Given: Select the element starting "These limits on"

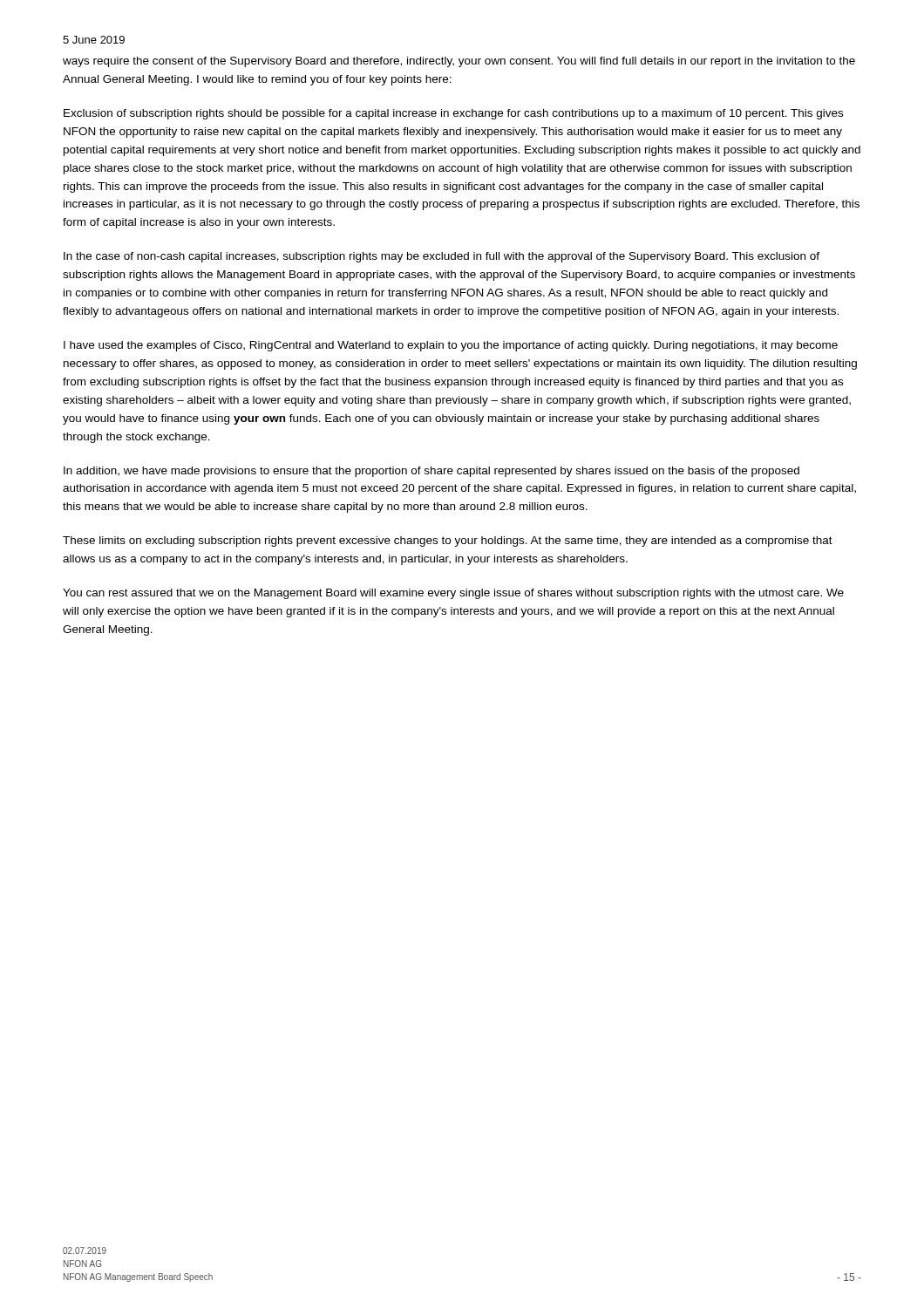Looking at the screenshot, I should (x=447, y=550).
